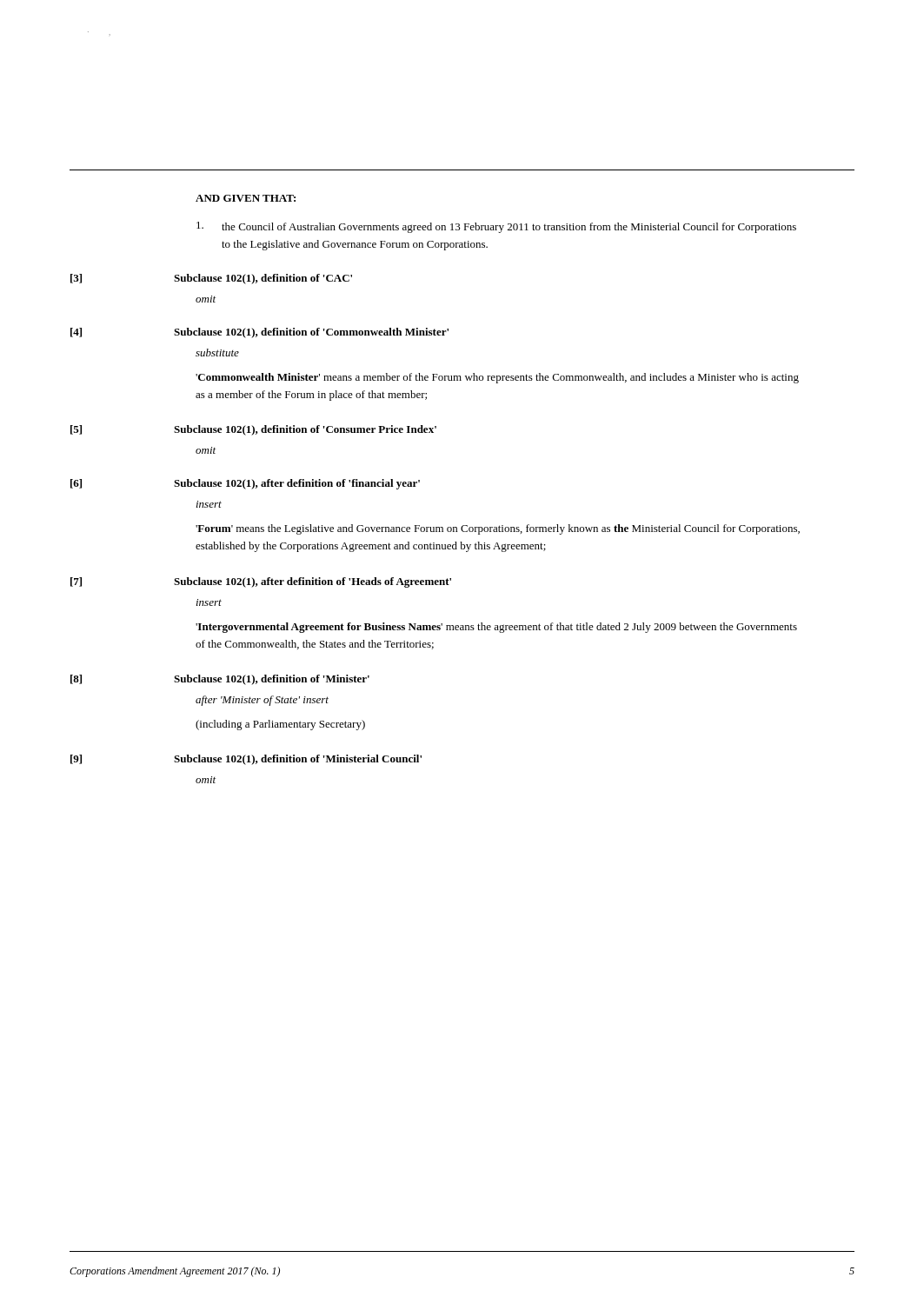Find the section header containing "[4] Subclause 102(1), definition"
924x1304 pixels.
[259, 333]
